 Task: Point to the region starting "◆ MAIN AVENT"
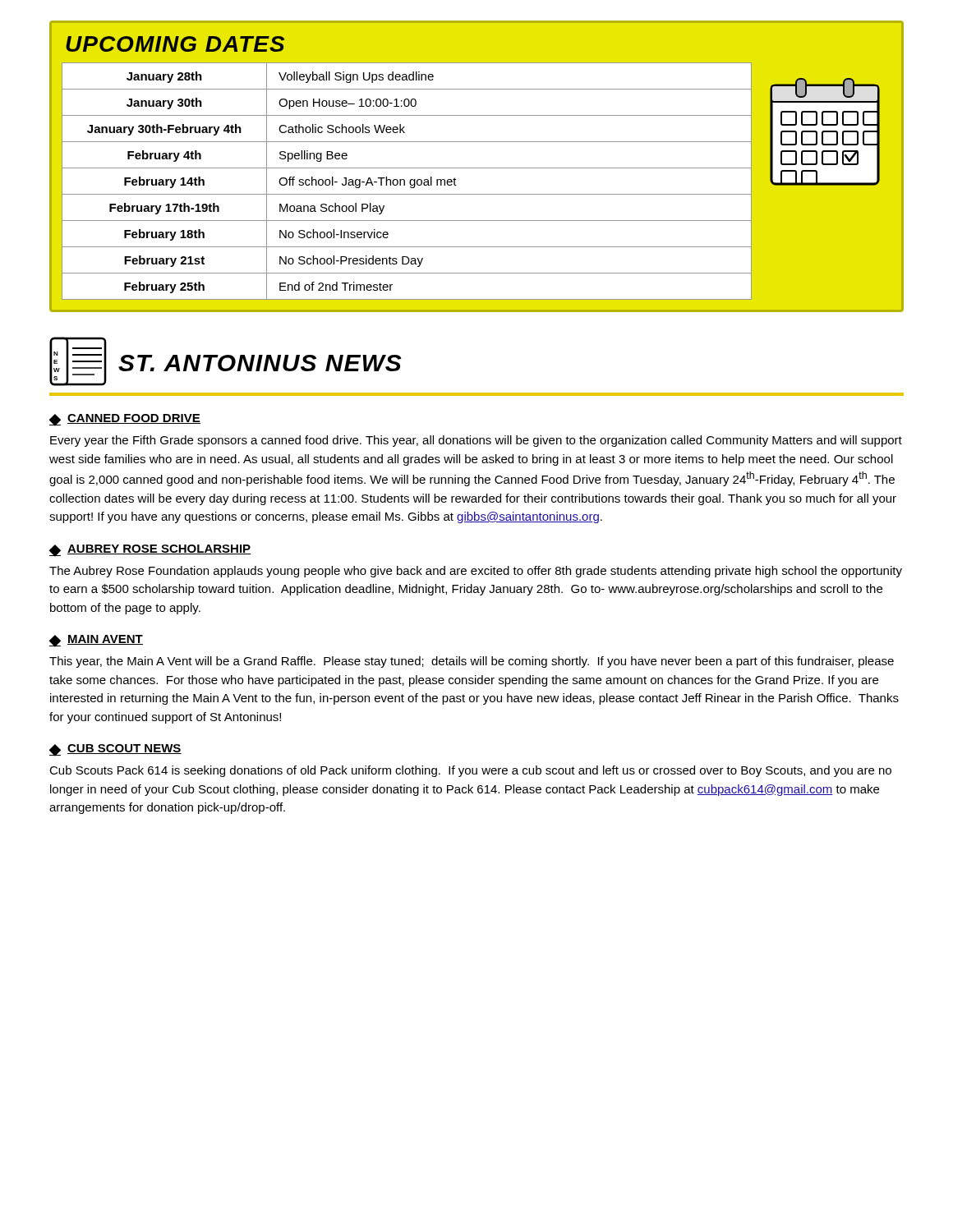coord(96,639)
